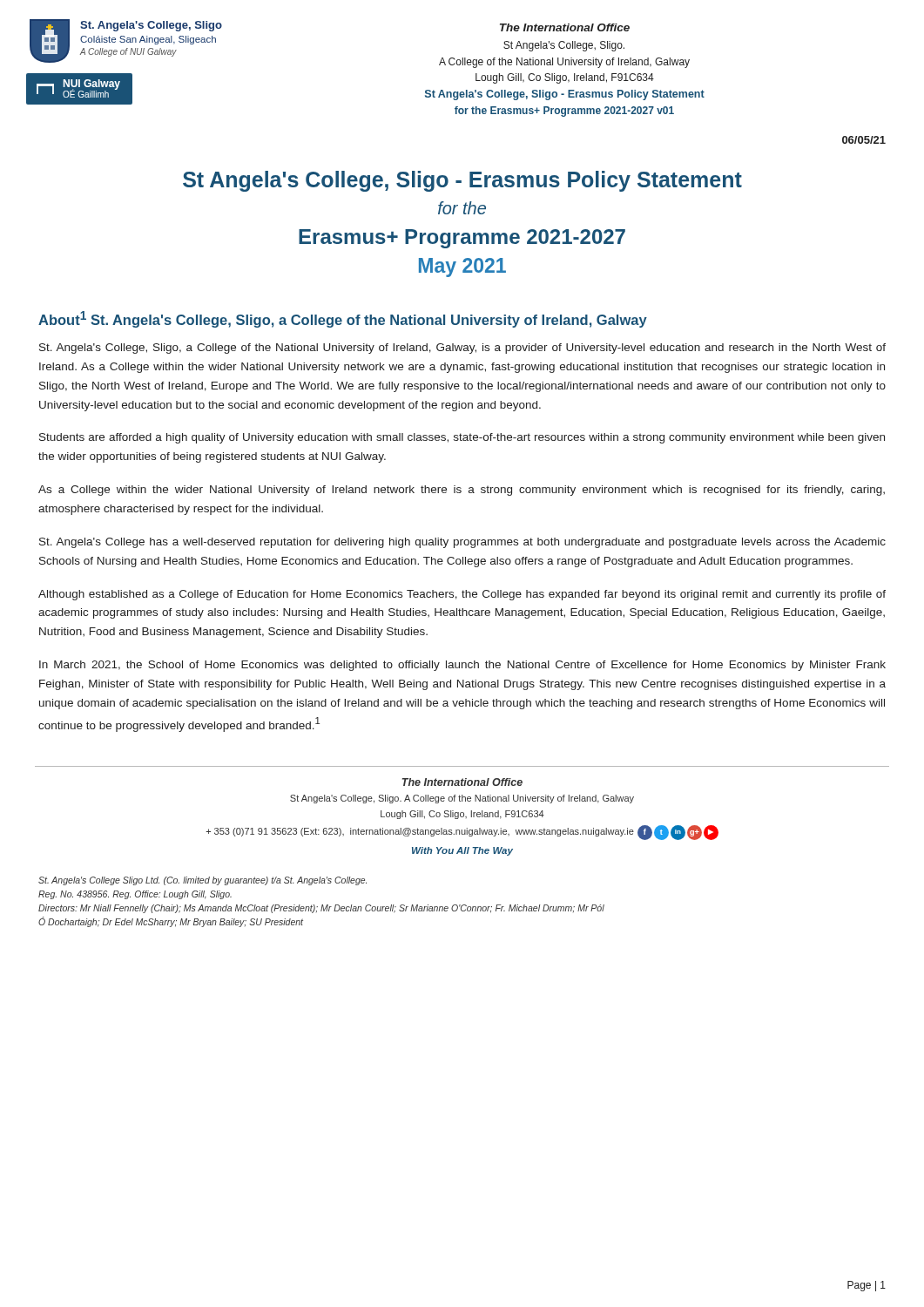
Task: Point to the passage starting "About1 St. Angela's"
Action: 343,318
